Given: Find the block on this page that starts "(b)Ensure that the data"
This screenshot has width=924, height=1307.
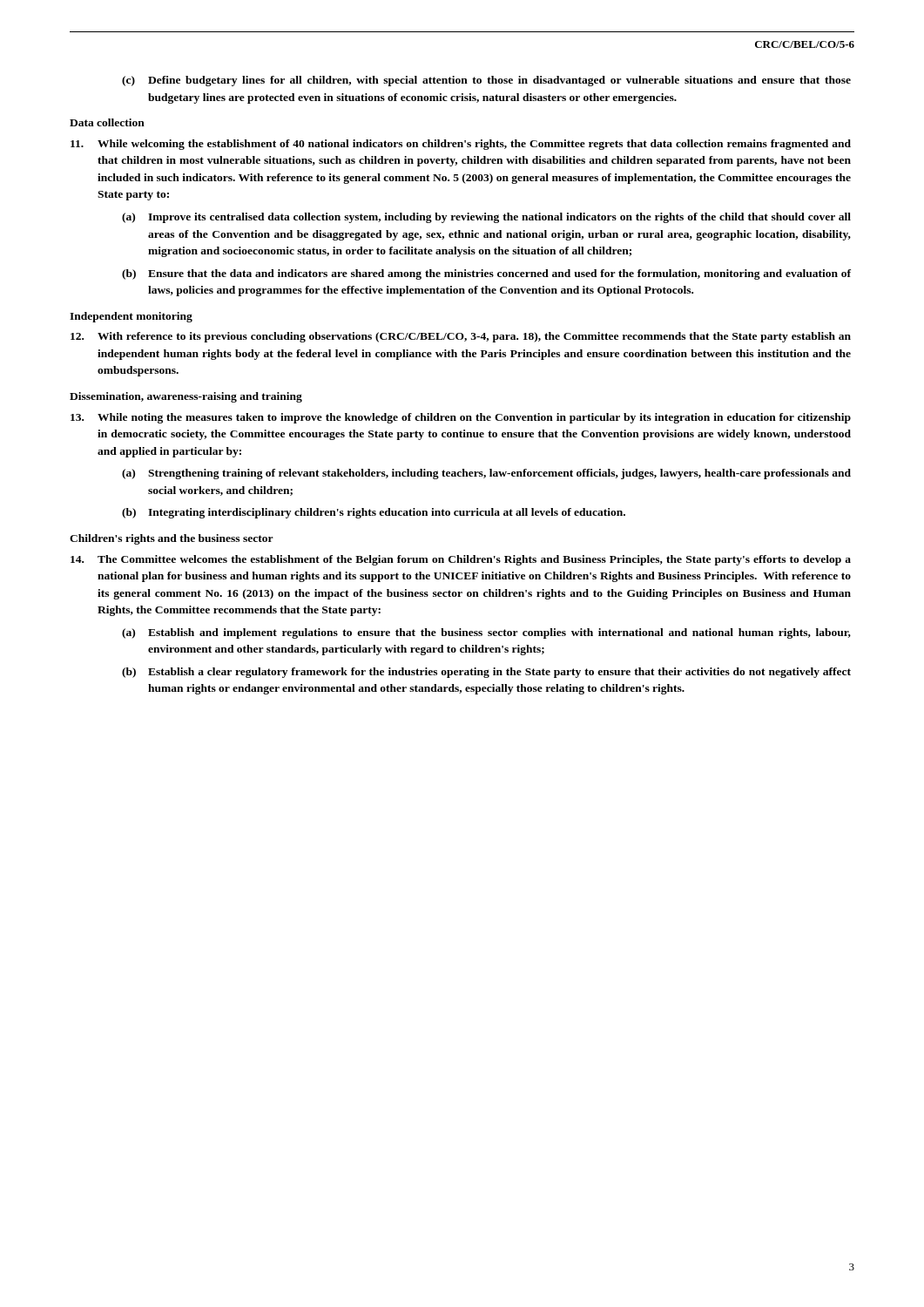Looking at the screenshot, I should tap(486, 282).
